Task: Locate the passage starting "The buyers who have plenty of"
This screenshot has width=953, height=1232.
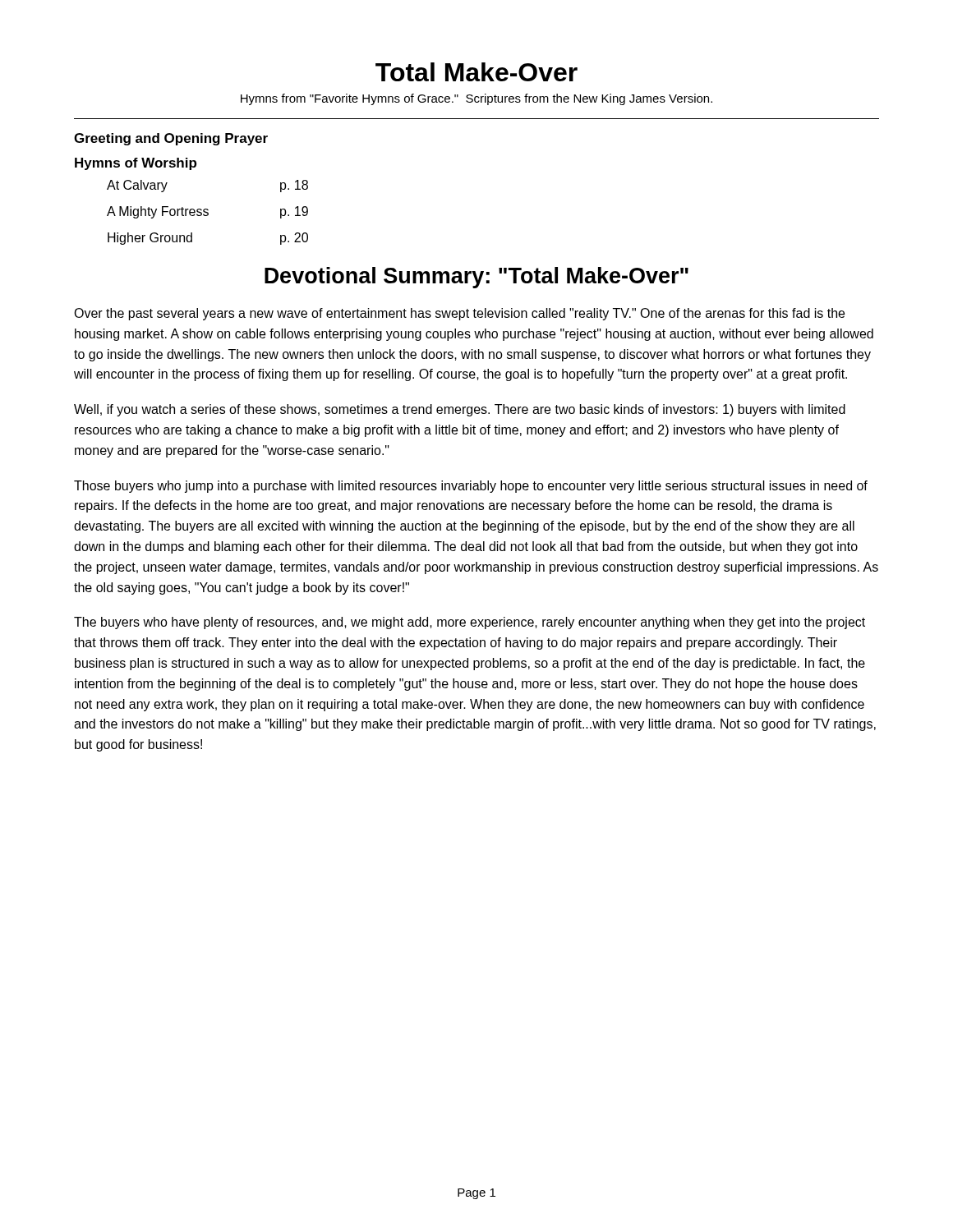Action: pyautogui.click(x=475, y=684)
